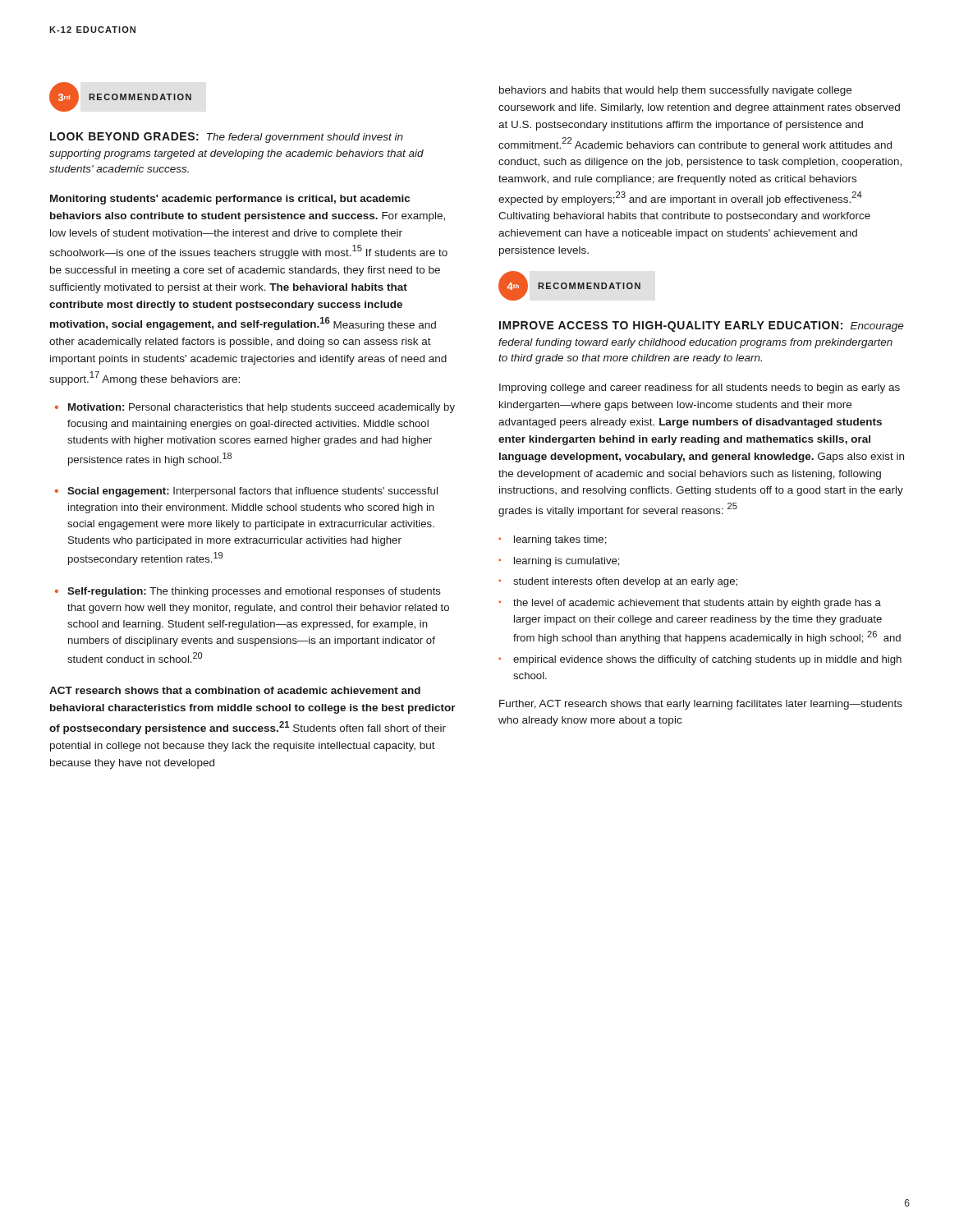
Task: Find the text block that reads "ACT research shows that"
Action: click(252, 726)
